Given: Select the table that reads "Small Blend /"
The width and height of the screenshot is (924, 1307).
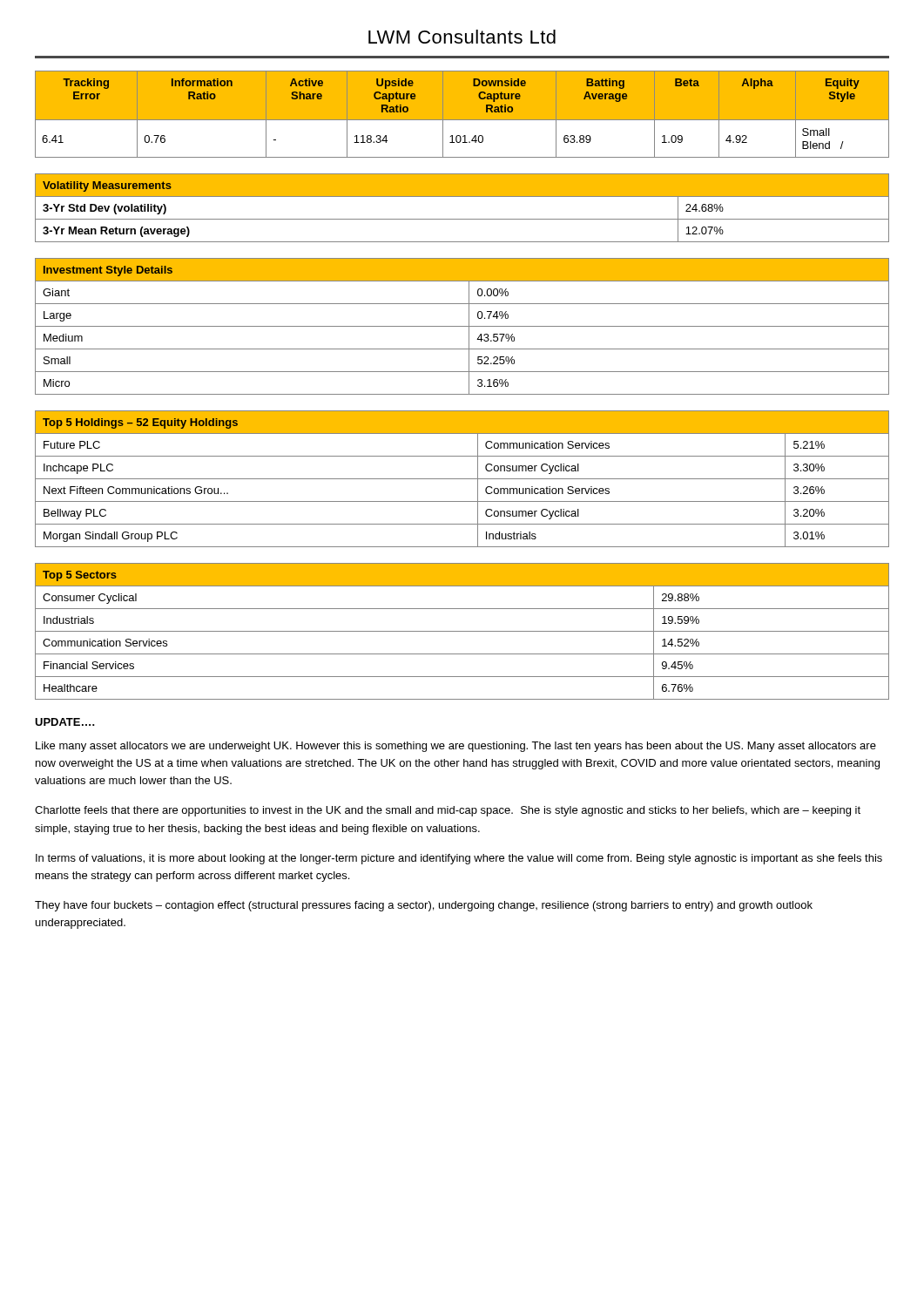Looking at the screenshot, I should tap(462, 114).
